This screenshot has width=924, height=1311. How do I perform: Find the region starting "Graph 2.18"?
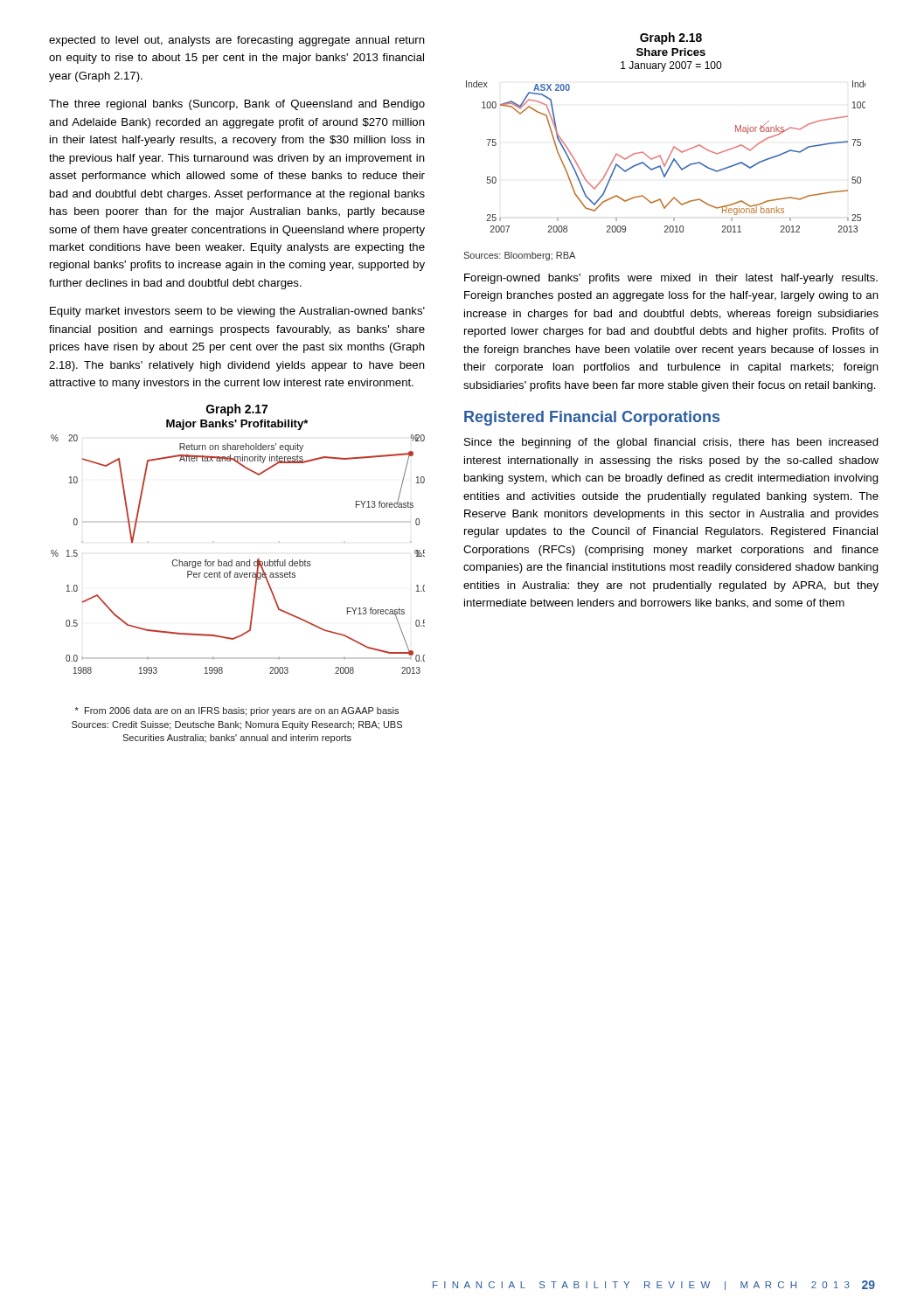671,38
